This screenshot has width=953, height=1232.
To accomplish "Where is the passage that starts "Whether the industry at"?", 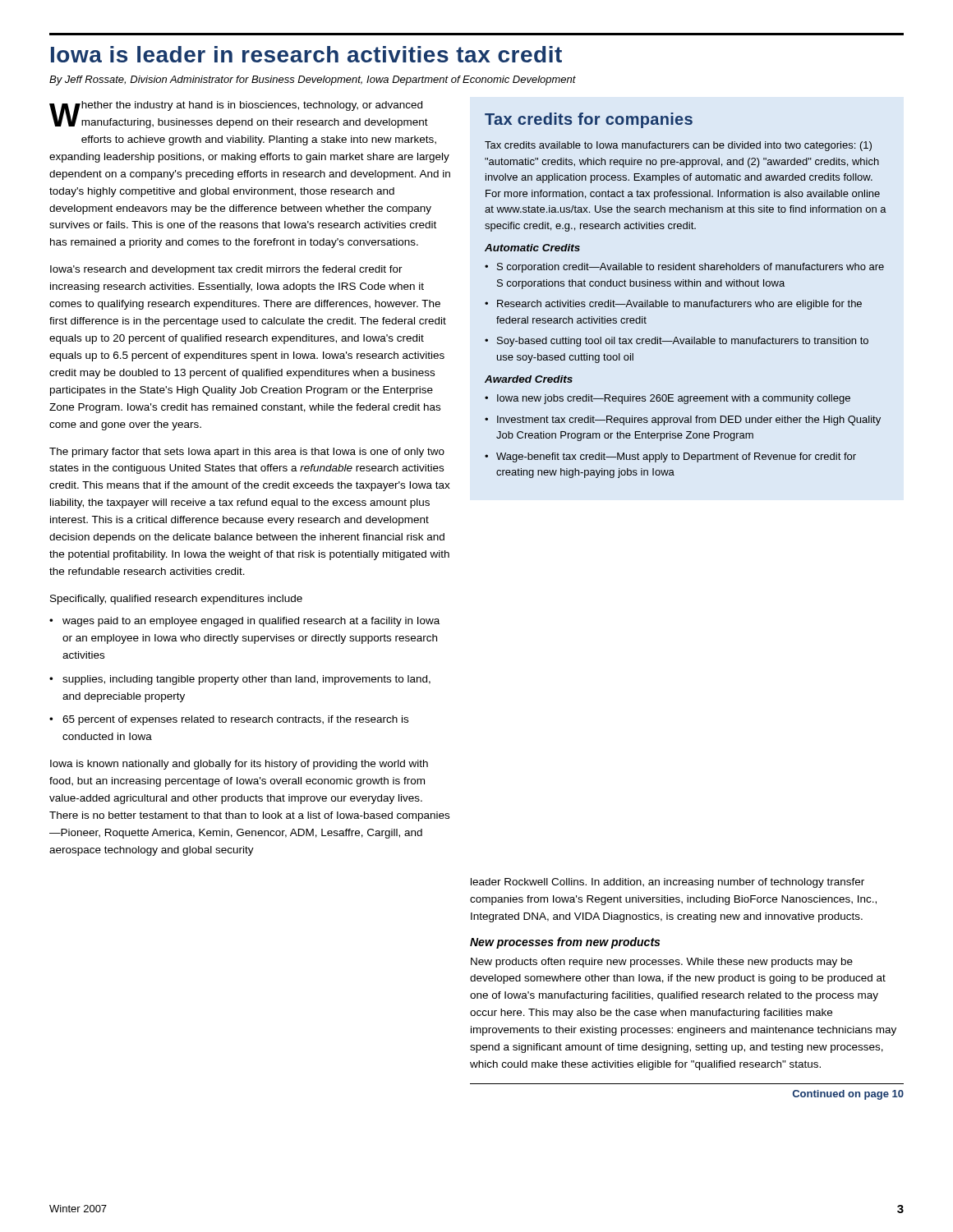I will click(x=250, y=173).
